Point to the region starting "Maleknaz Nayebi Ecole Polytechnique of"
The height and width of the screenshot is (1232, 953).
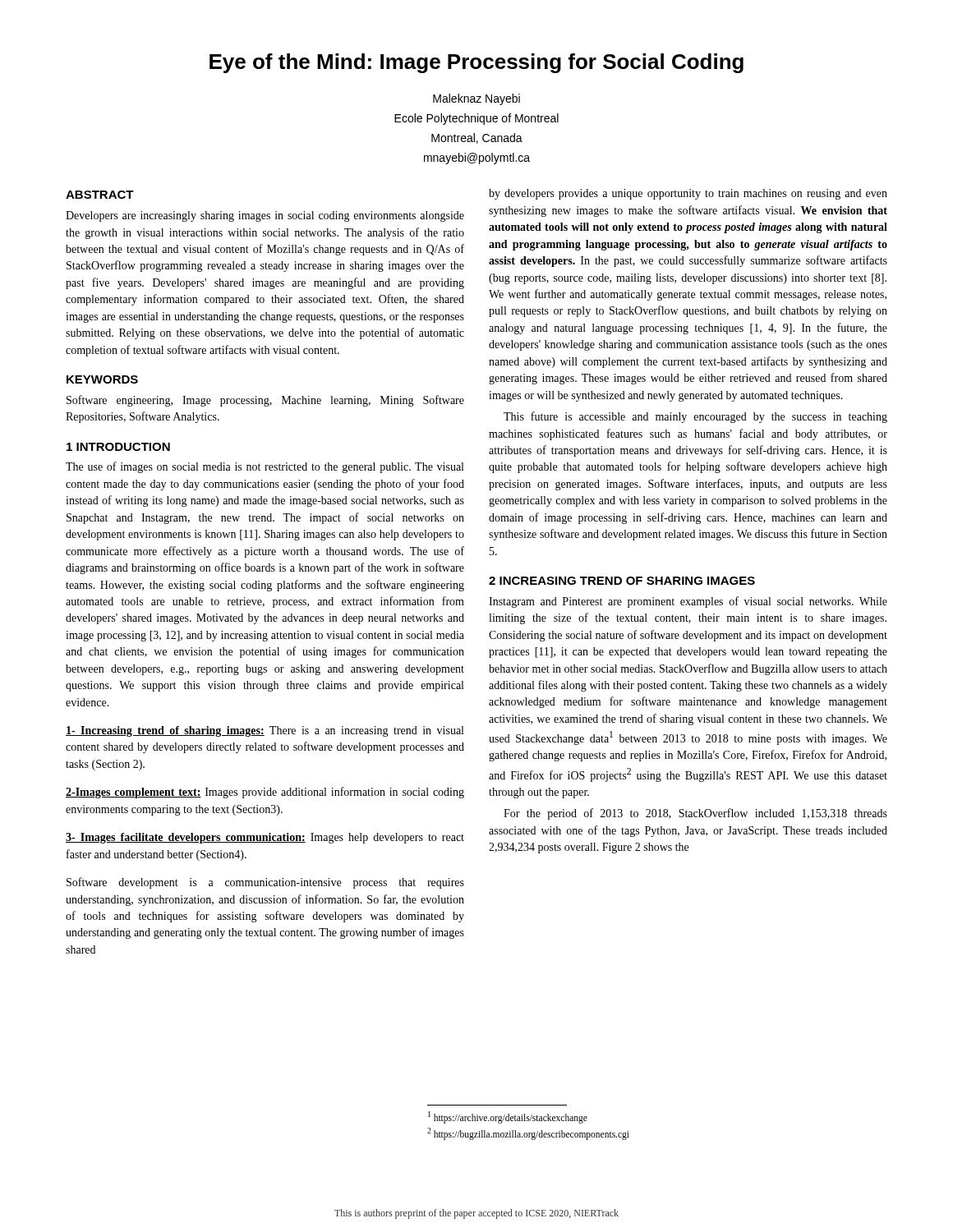[476, 128]
